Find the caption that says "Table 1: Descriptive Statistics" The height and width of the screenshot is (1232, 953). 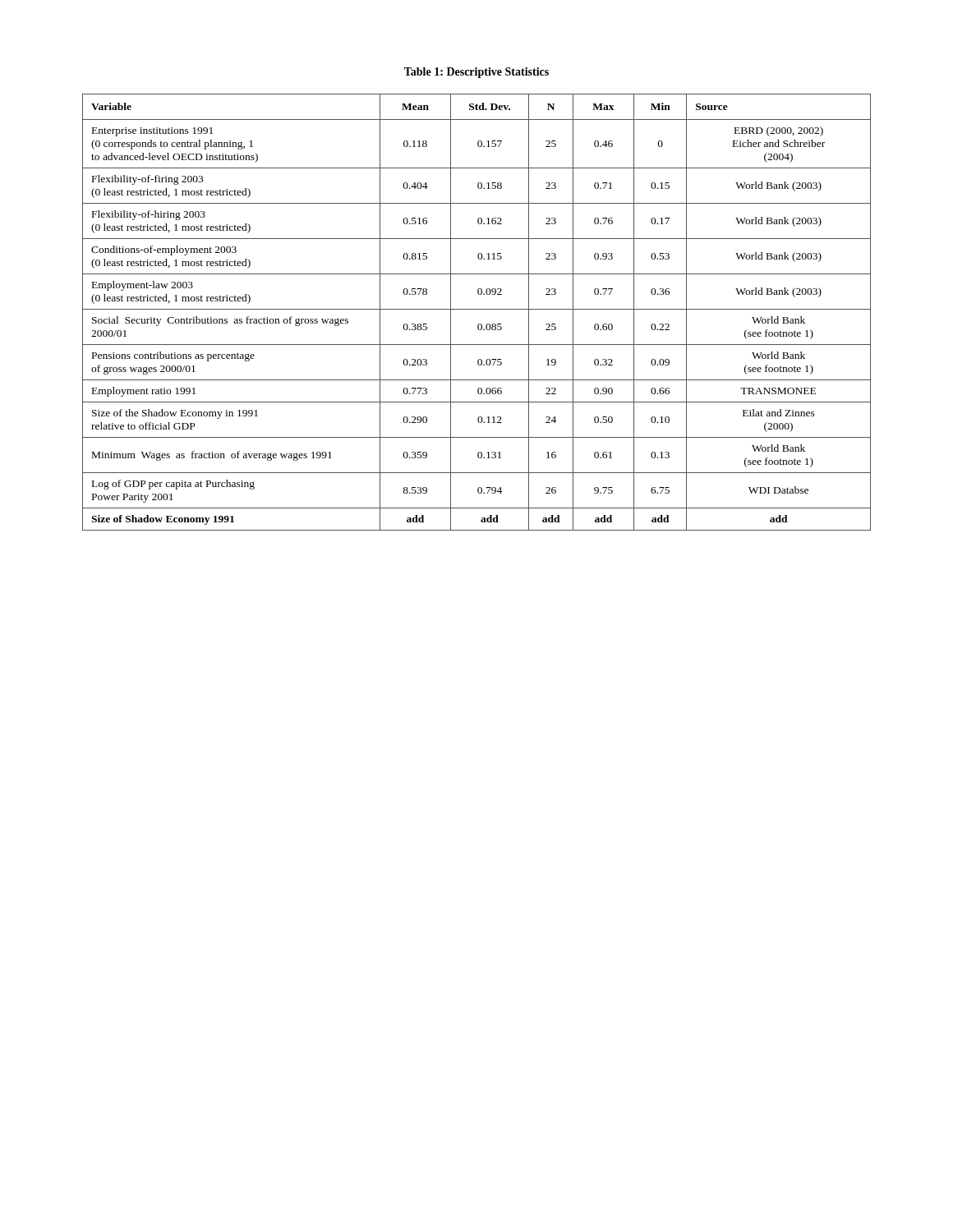pos(476,72)
